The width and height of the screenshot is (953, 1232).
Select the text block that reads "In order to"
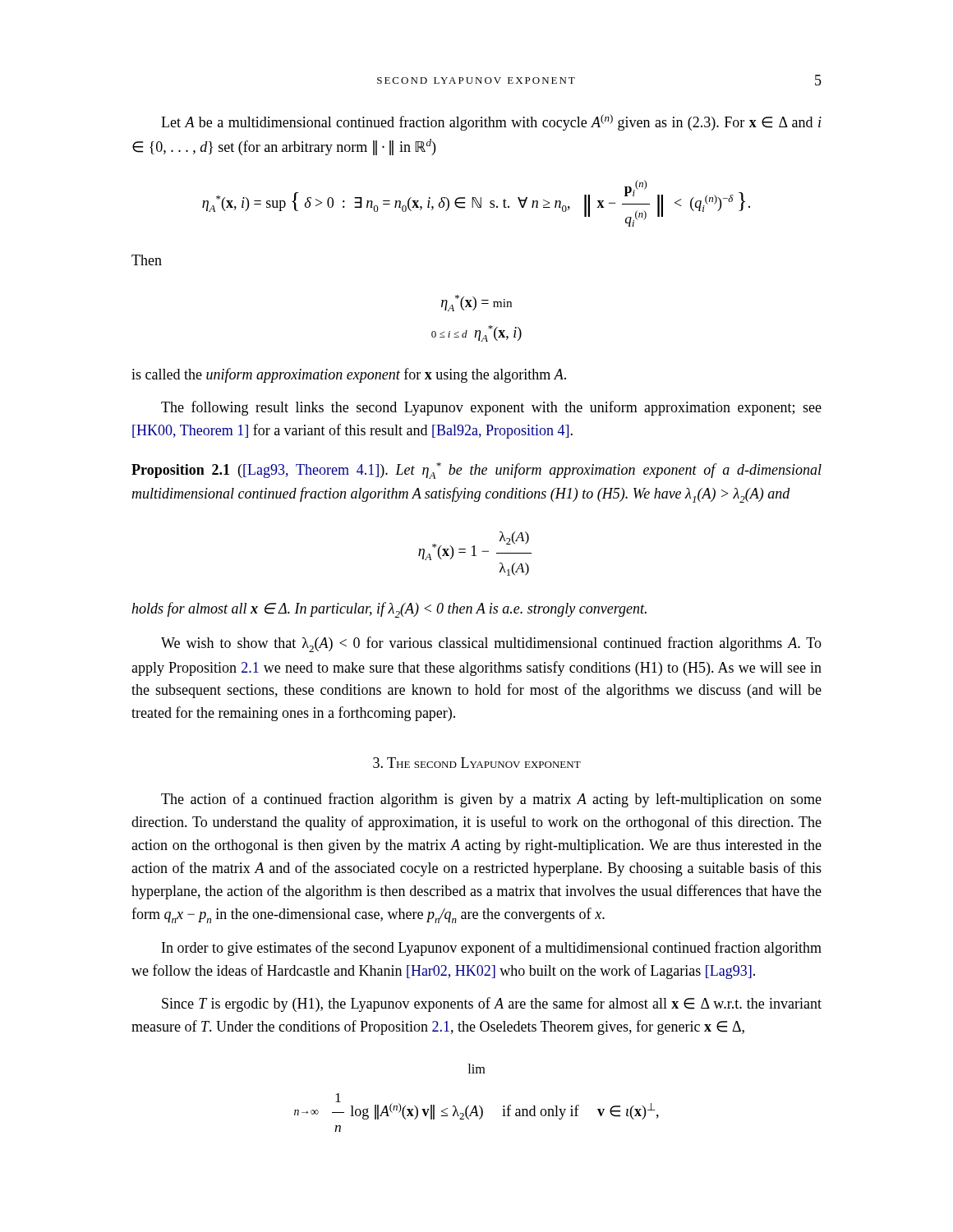(x=476, y=960)
